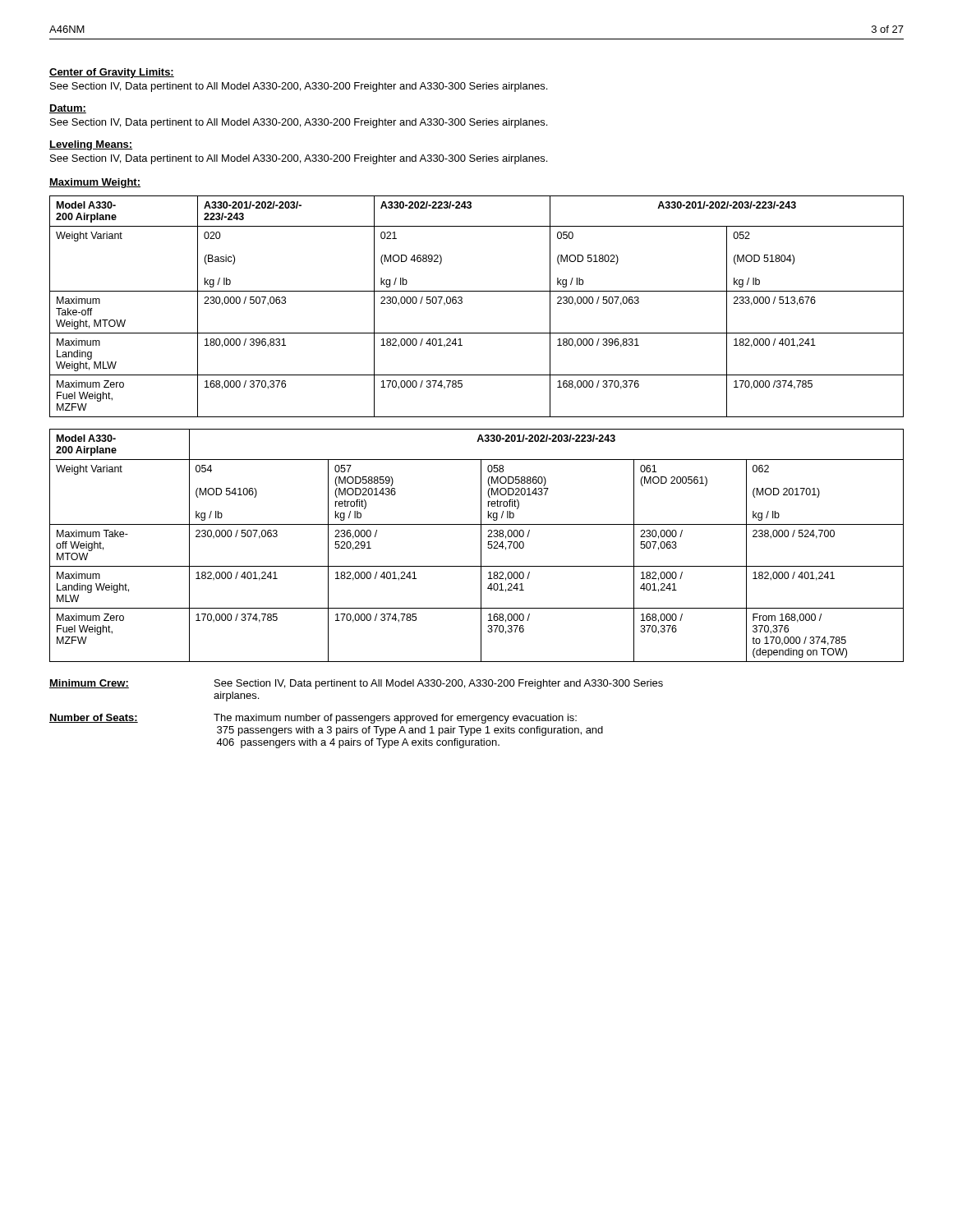Find the section header that says "Number of Seats:"

click(x=93, y=717)
